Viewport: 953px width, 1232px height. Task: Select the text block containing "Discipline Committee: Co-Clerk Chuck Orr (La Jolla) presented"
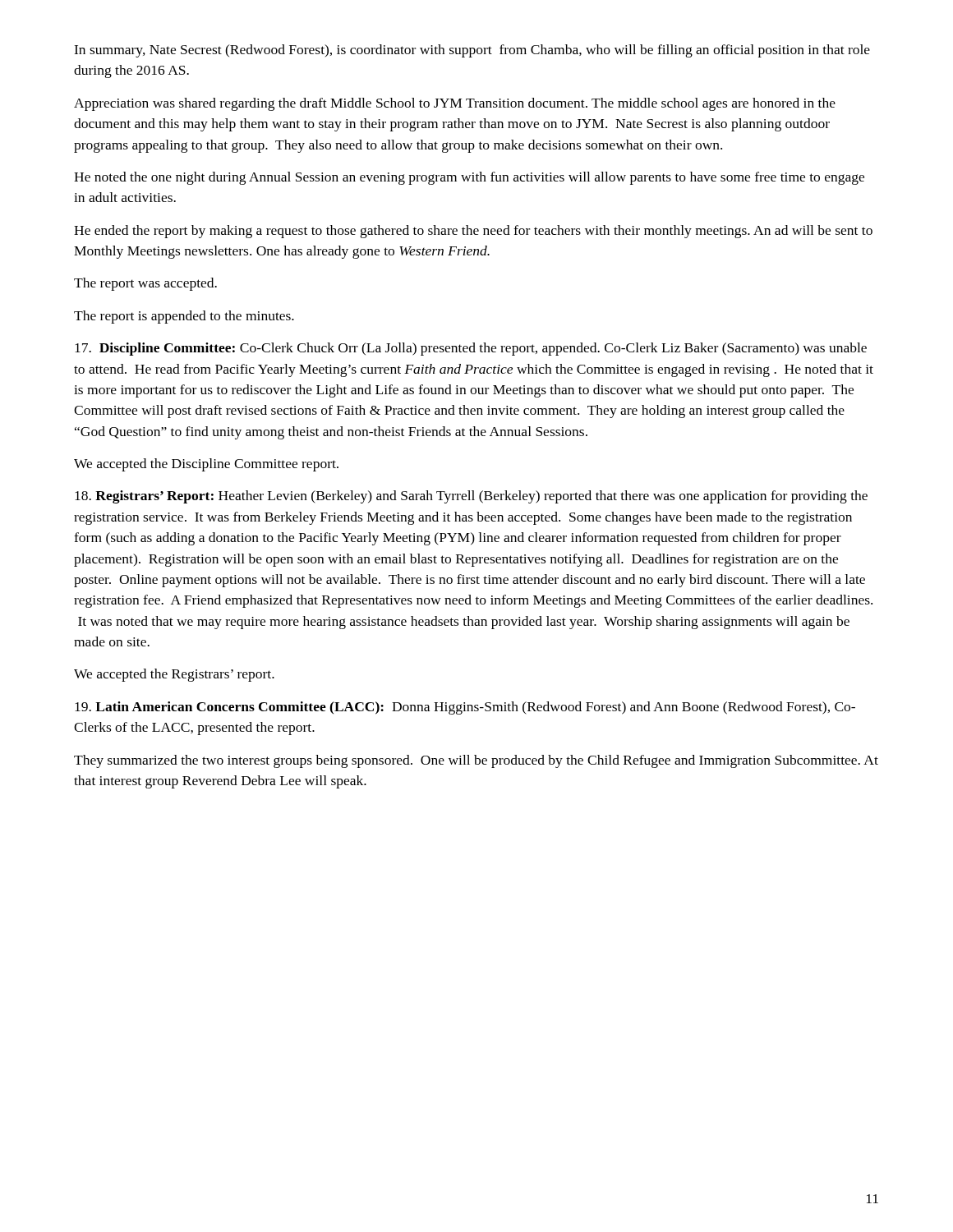click(x=474, y=389)
